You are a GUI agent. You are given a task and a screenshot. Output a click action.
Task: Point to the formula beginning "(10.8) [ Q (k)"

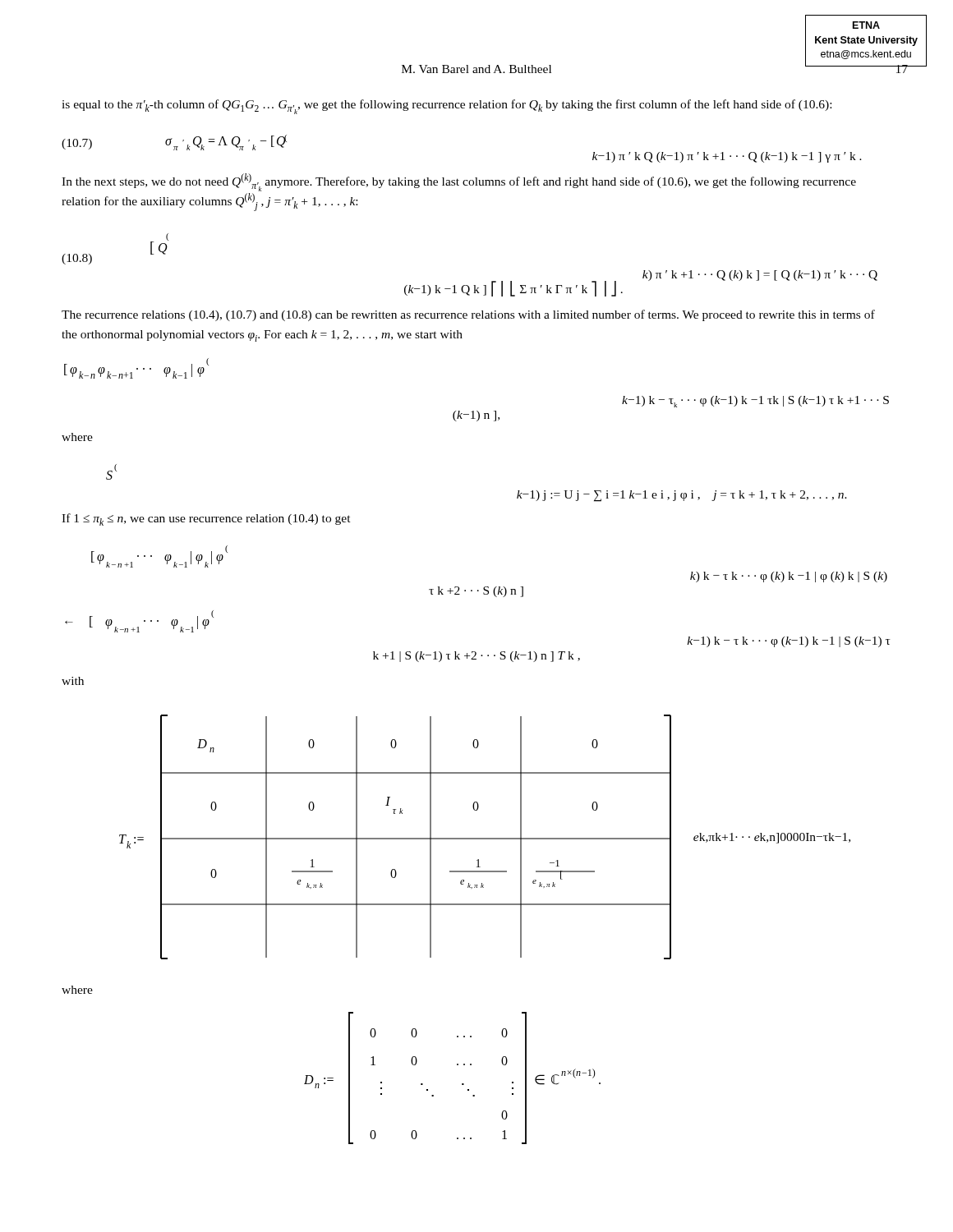(75, 254)
